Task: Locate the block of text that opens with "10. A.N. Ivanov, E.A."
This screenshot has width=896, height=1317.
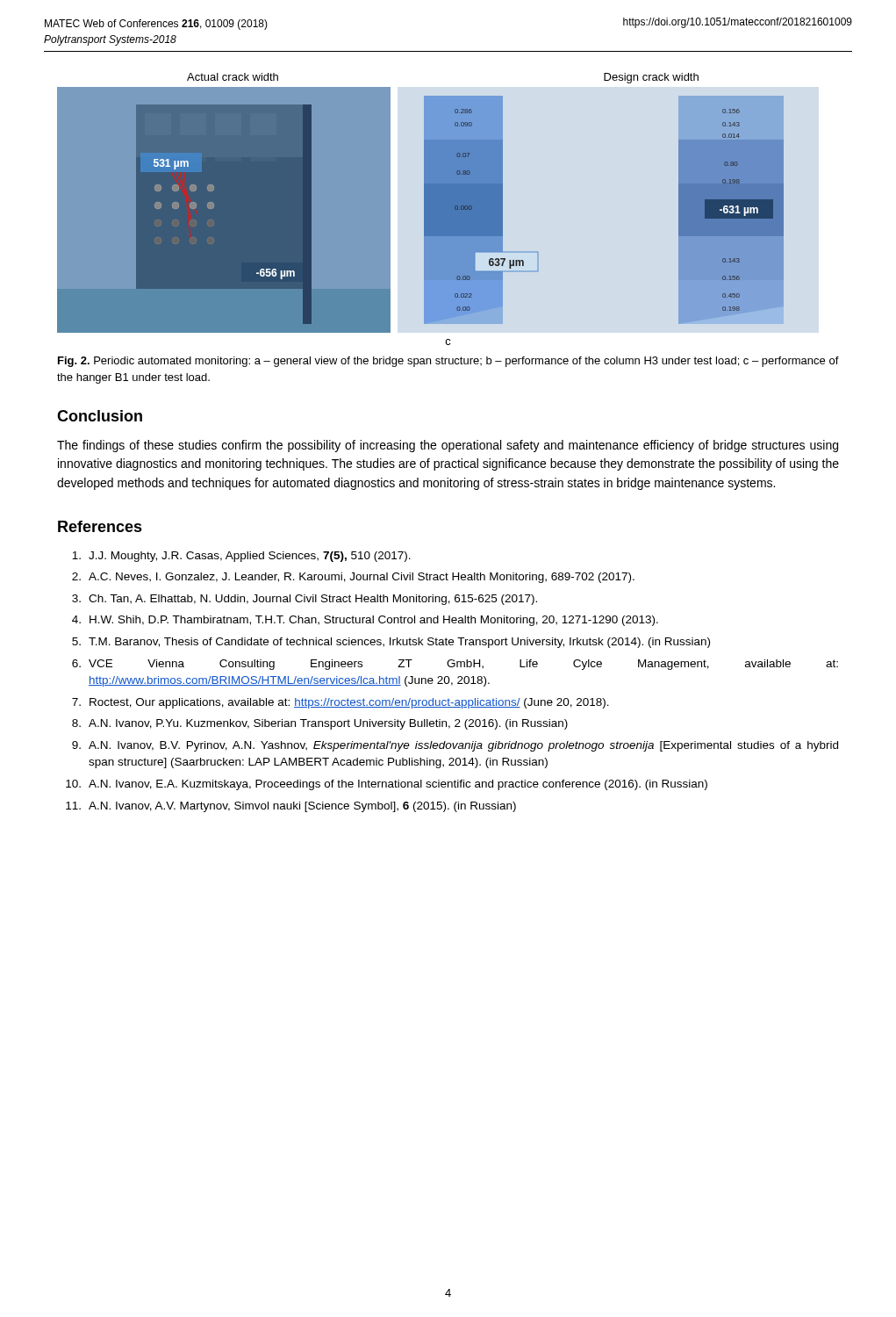Action: 448,784
